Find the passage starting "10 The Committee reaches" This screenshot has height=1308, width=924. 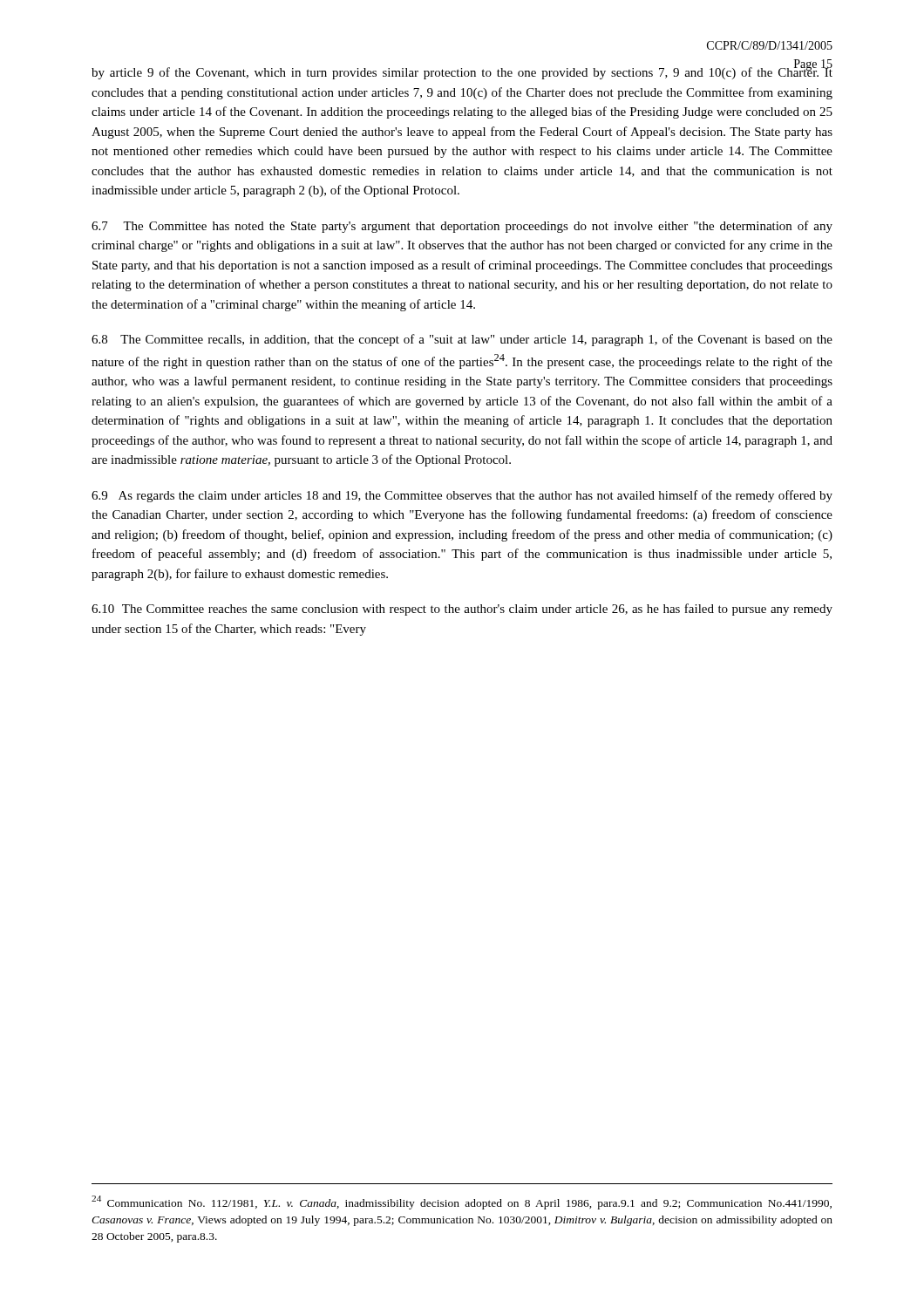462,619
